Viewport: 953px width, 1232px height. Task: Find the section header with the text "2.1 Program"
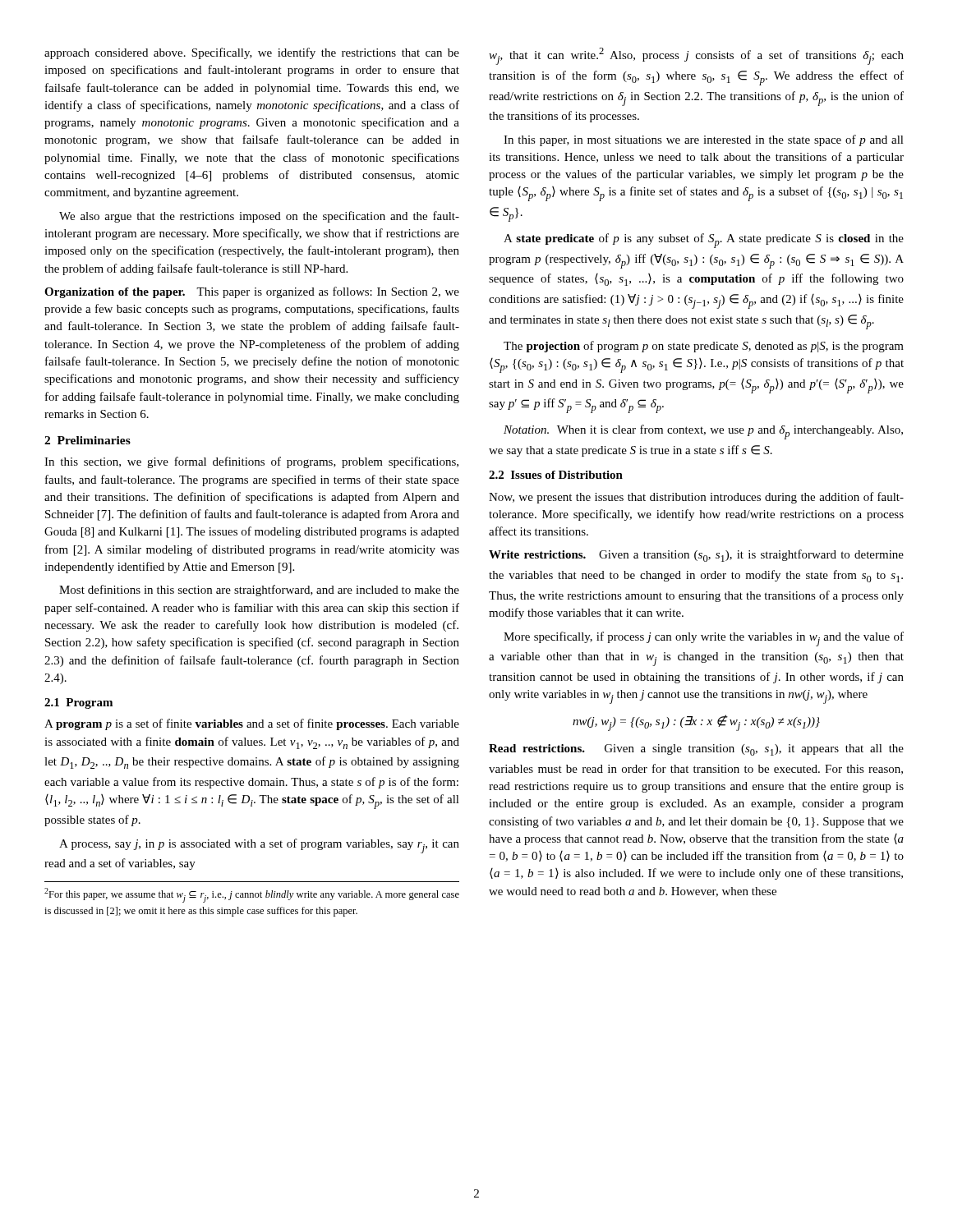(x=78, y=703)
